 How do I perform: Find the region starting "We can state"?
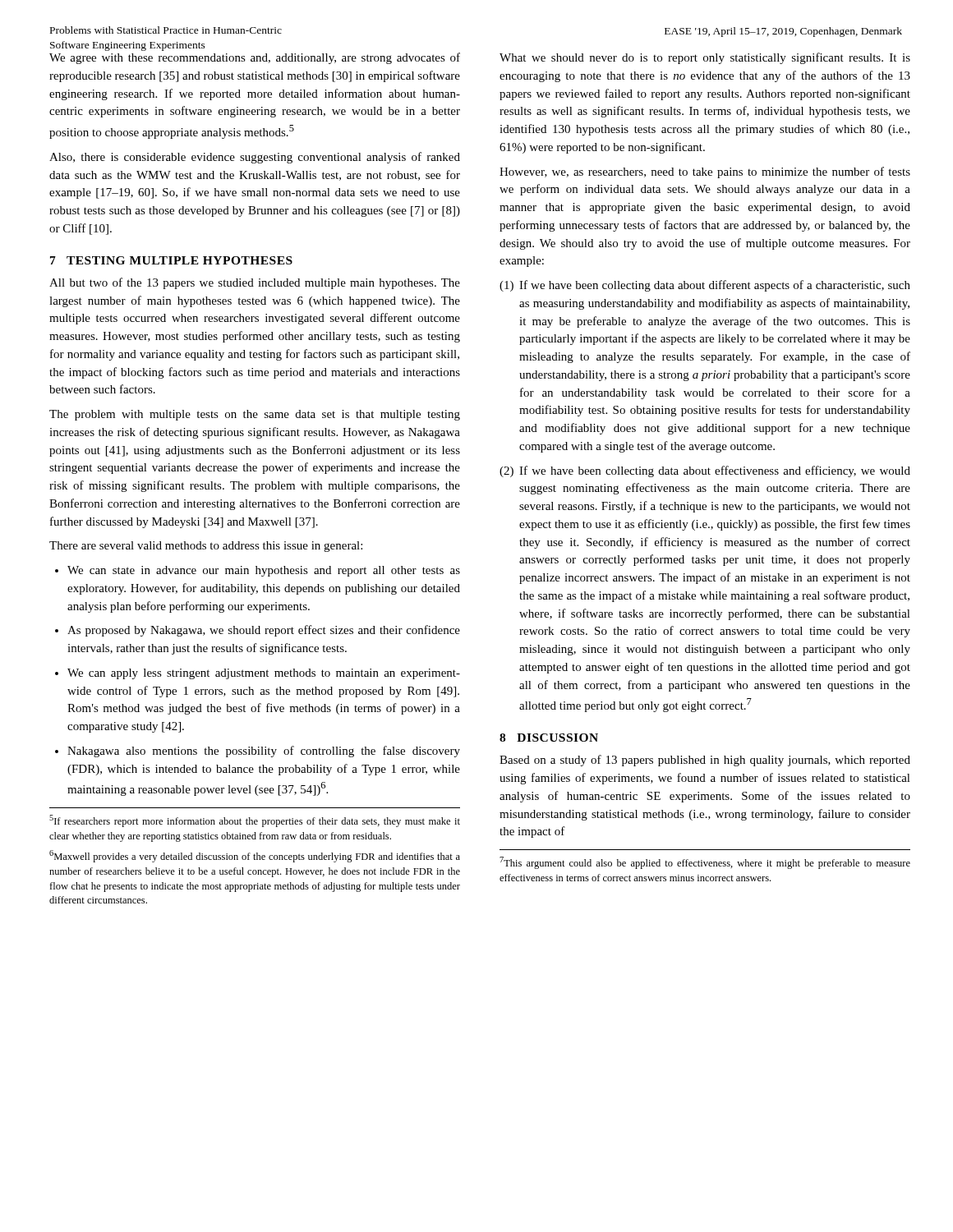pos(255,589)
